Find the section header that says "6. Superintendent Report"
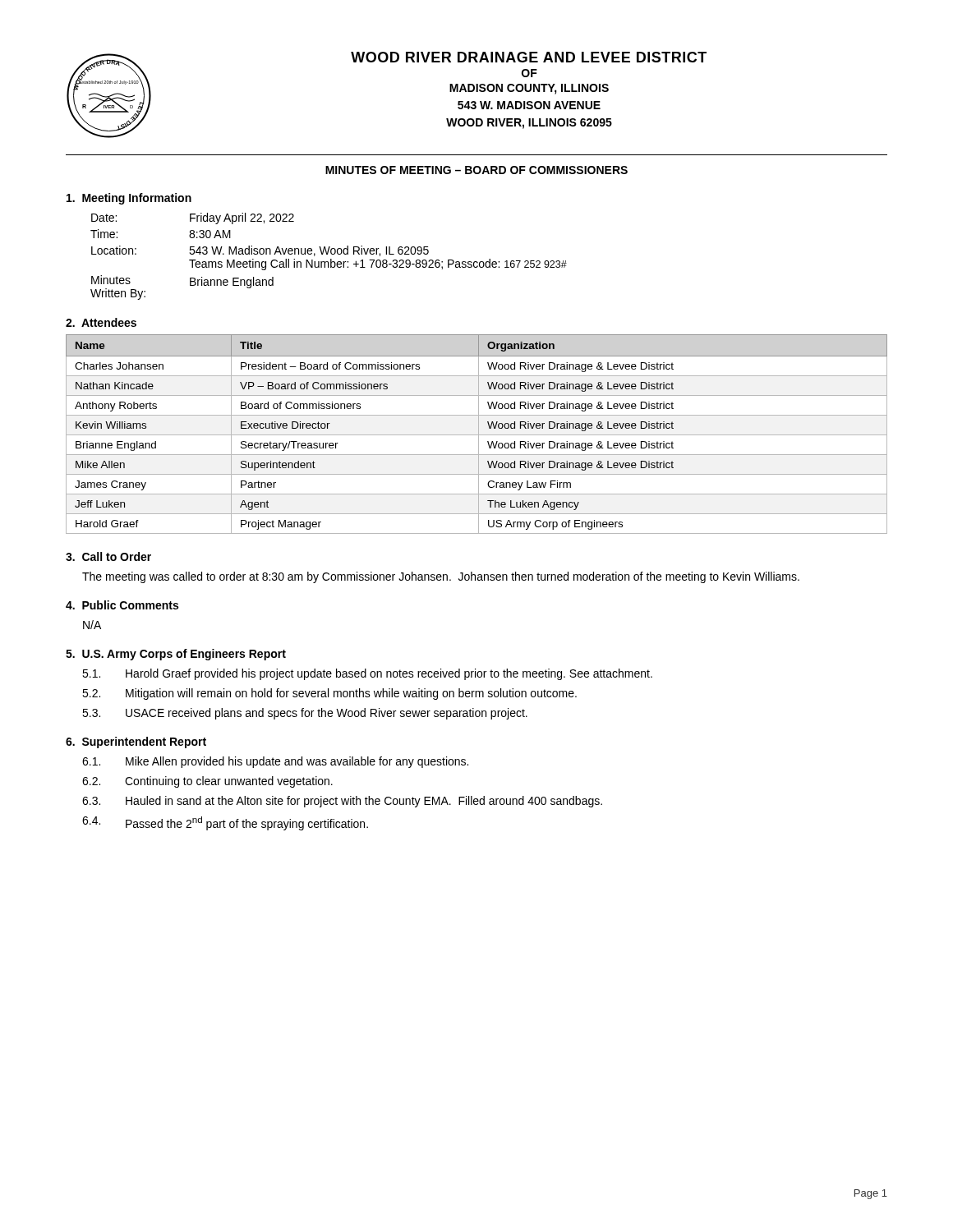Screen dimensions: 1232x953 pos(136,742)
